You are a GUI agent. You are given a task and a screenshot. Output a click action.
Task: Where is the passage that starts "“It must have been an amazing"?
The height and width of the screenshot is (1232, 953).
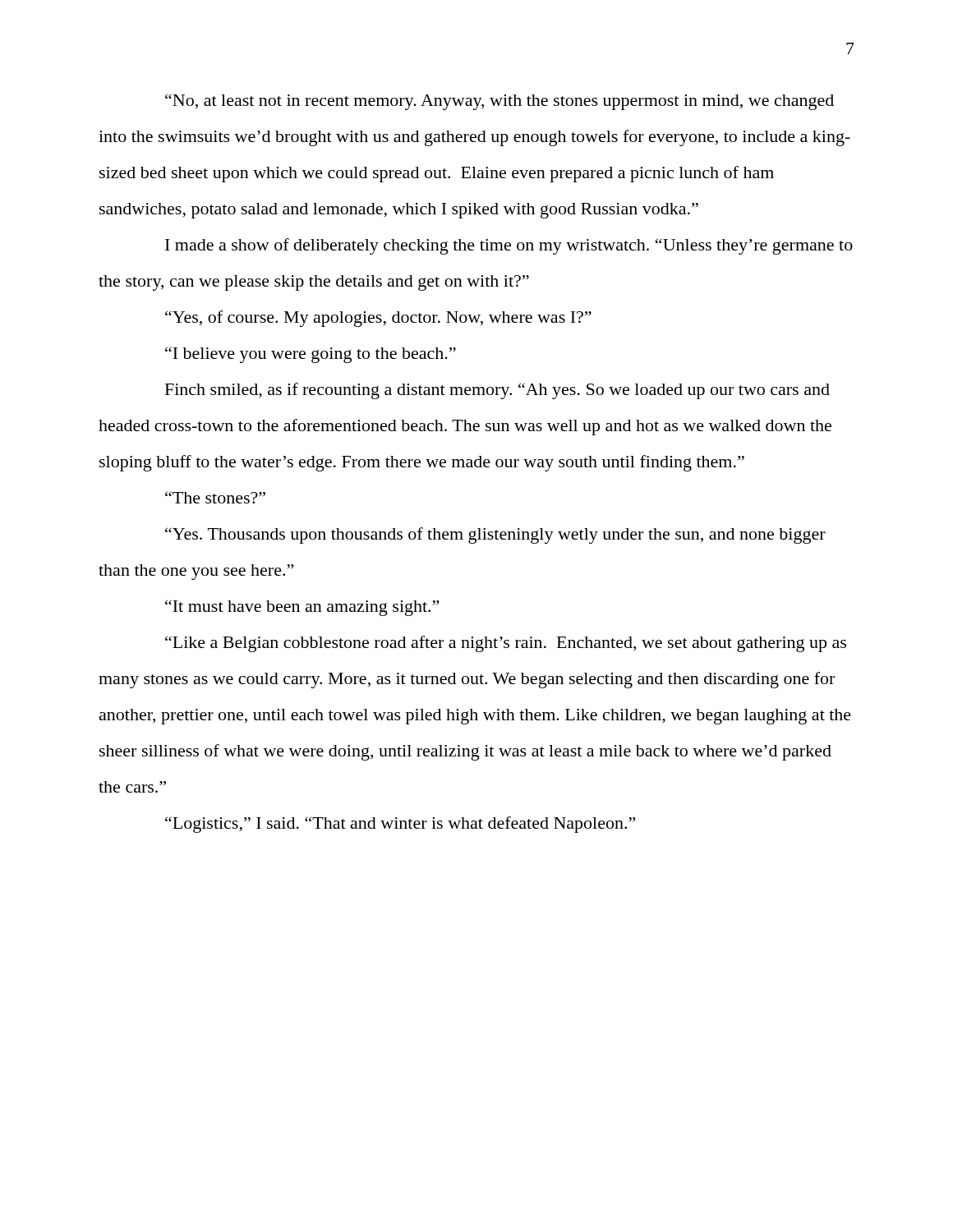302,606
